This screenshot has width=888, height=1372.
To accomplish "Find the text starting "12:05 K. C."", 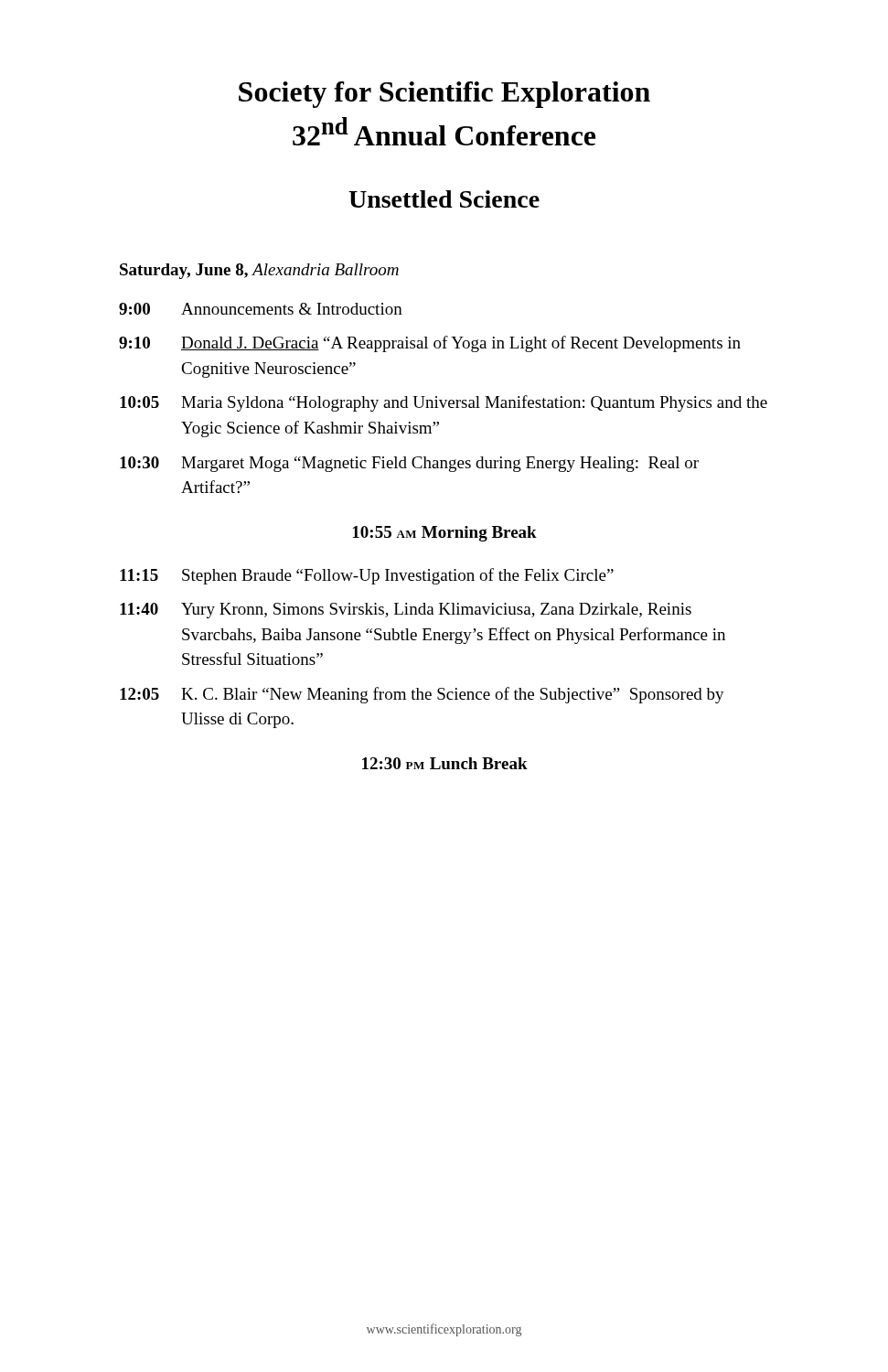I will tap(444, 707).
